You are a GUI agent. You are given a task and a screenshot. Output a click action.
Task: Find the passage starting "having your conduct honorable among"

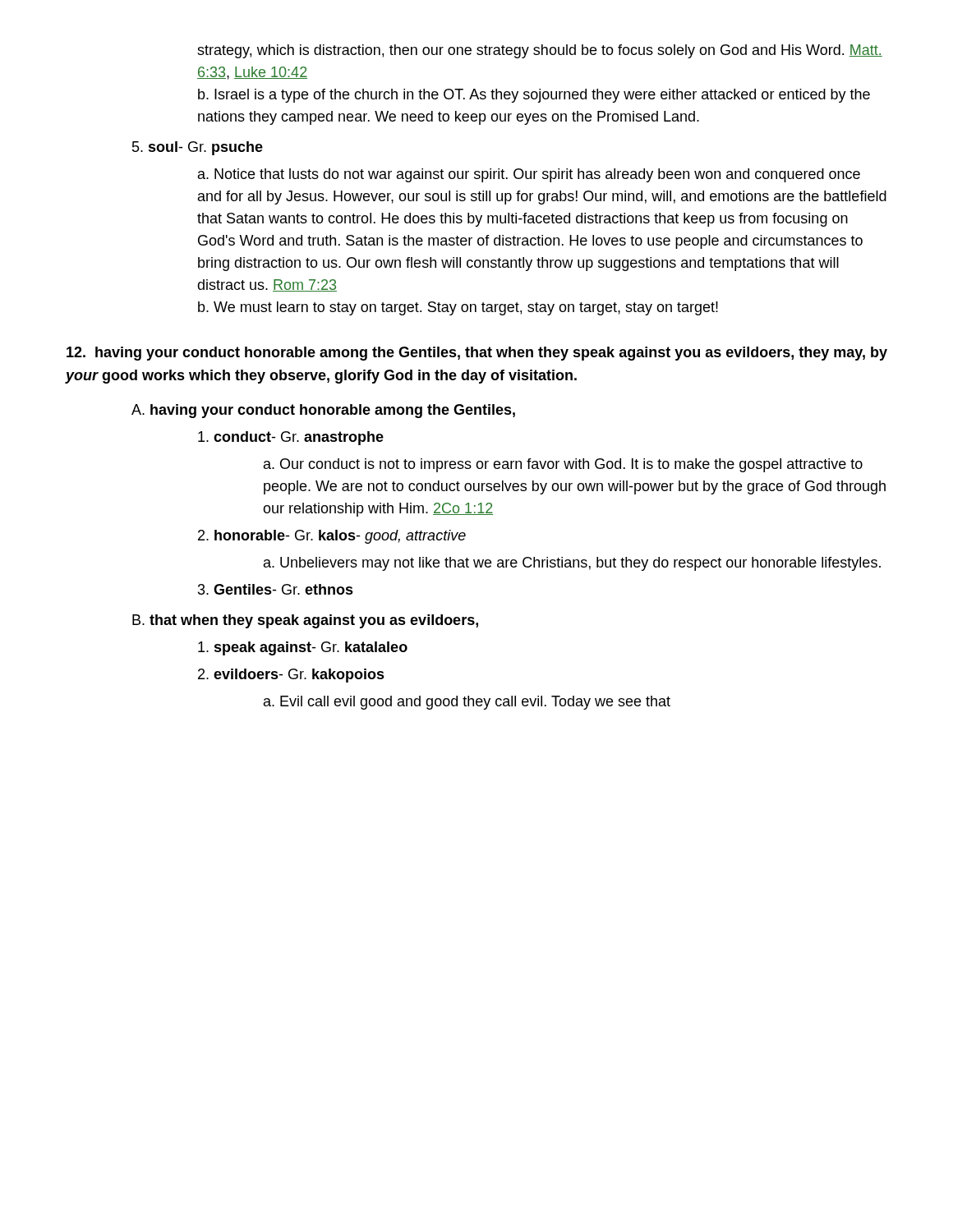coord(476,364)
